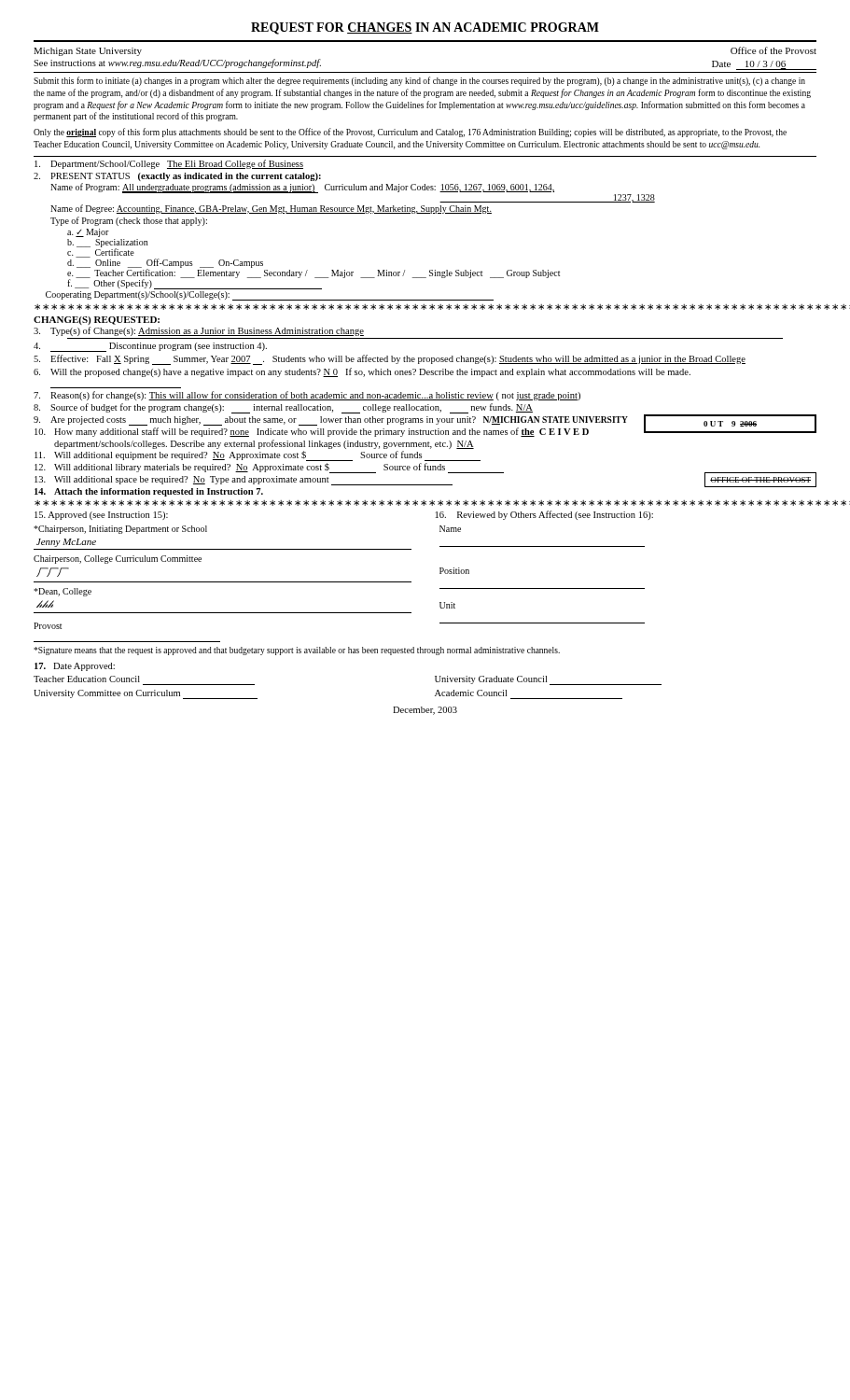Find the text block that says "Date 10 /"
This screenshot has height=1400, width=850.
click(764, 63)
